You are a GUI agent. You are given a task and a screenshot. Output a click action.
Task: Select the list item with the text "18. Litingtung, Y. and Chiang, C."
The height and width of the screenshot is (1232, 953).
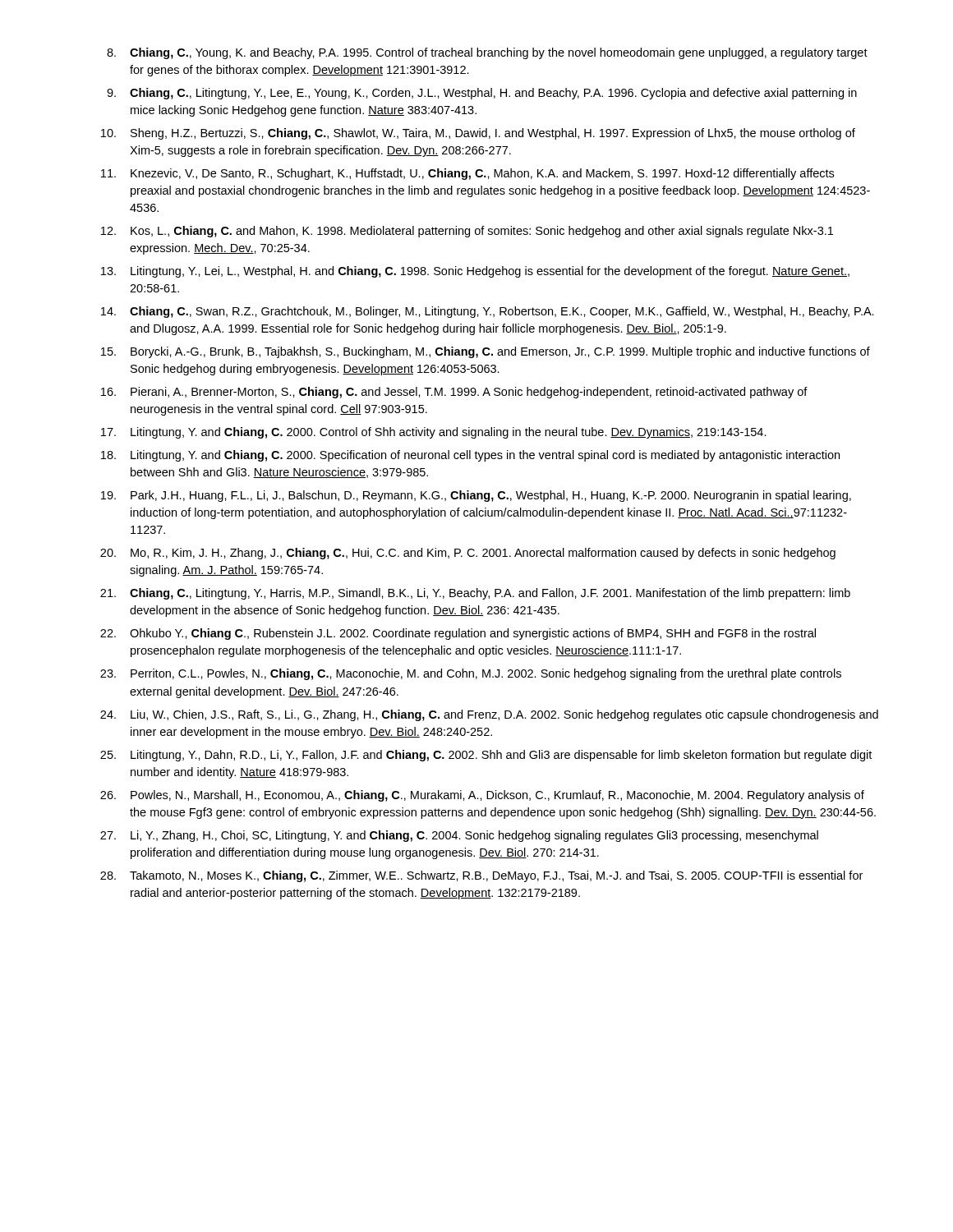(476, 464)
